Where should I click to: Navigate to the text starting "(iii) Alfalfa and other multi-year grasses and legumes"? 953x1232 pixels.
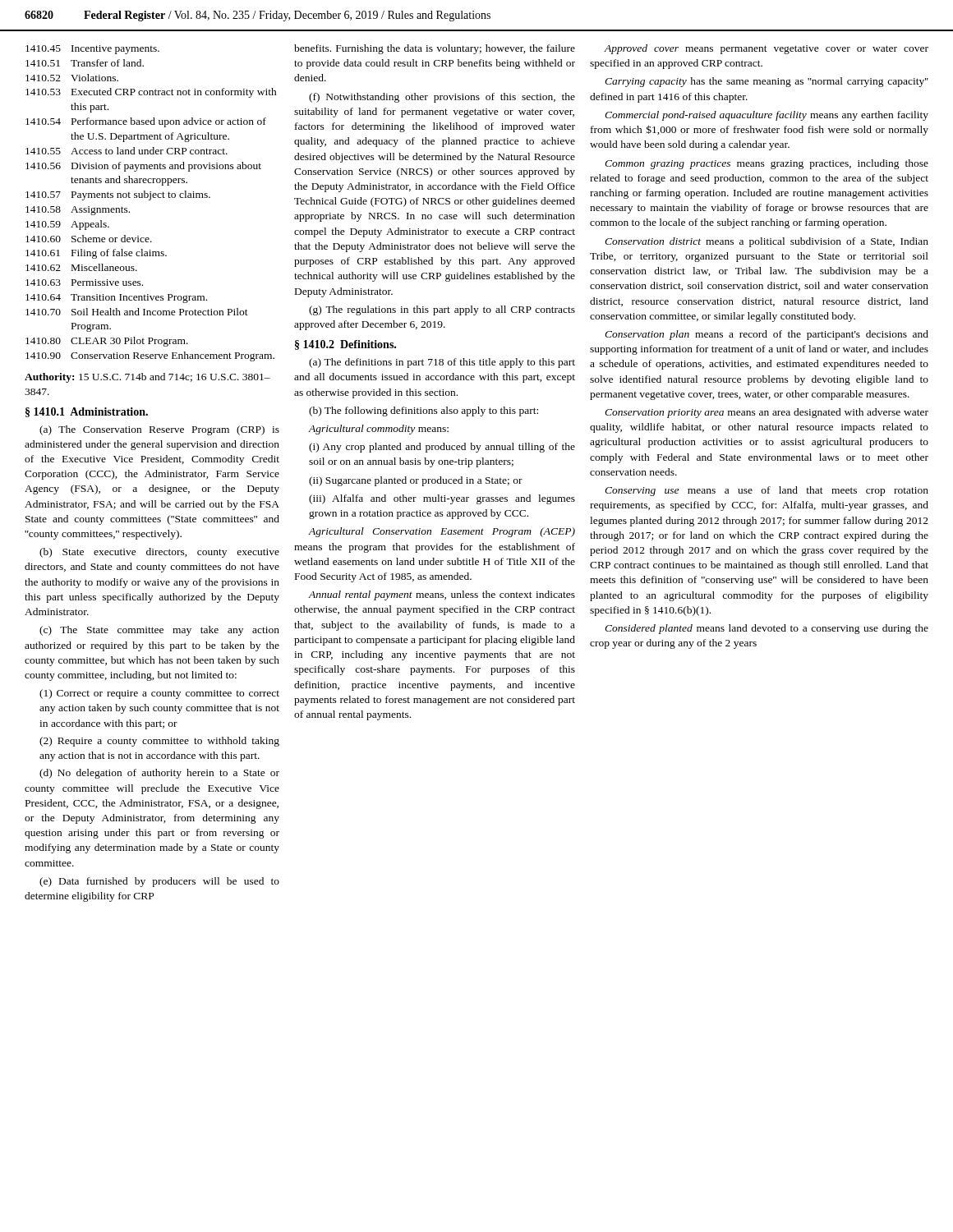442,506
